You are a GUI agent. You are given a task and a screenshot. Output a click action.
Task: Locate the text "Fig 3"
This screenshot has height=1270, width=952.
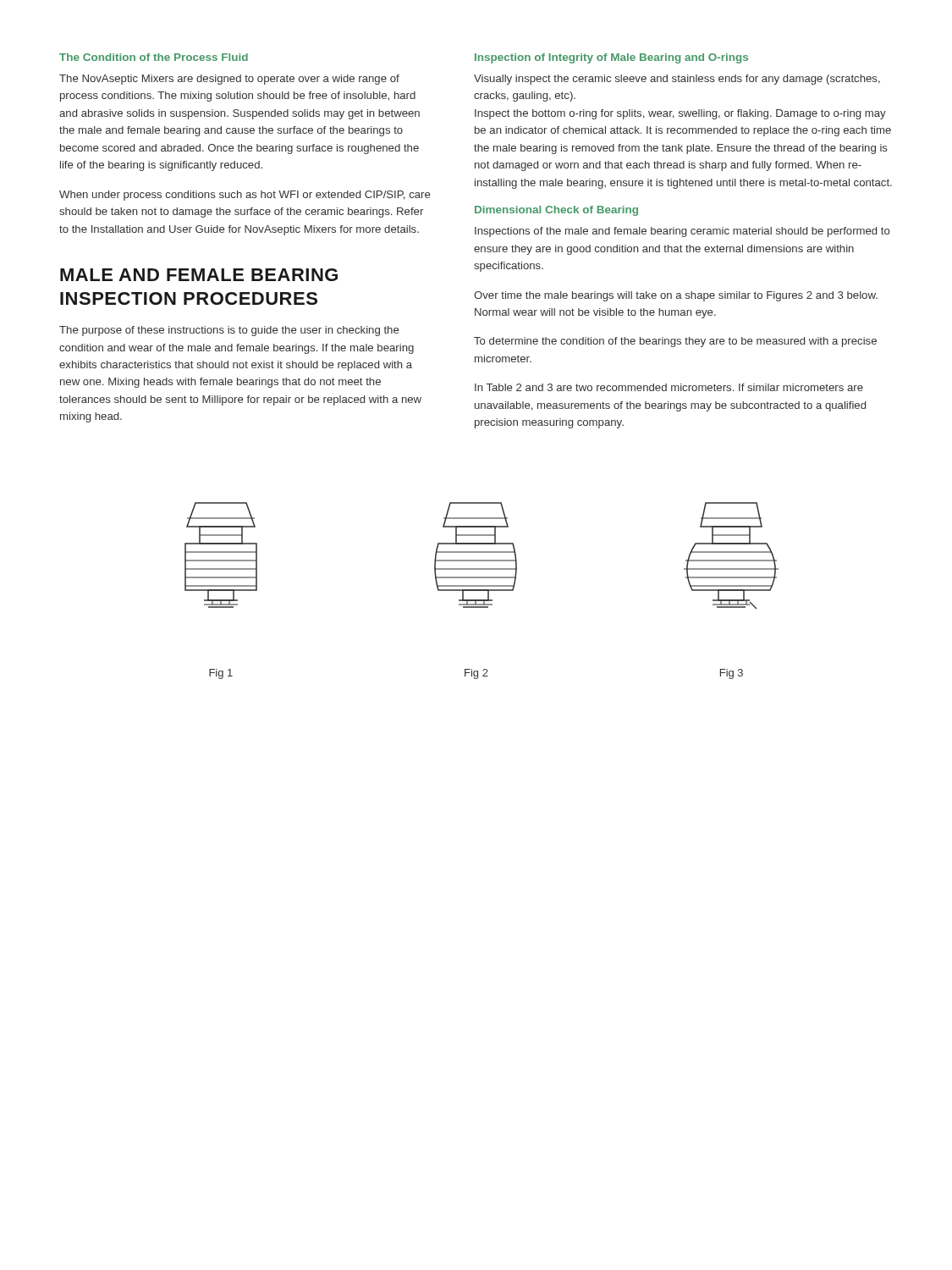click(731, 672)
